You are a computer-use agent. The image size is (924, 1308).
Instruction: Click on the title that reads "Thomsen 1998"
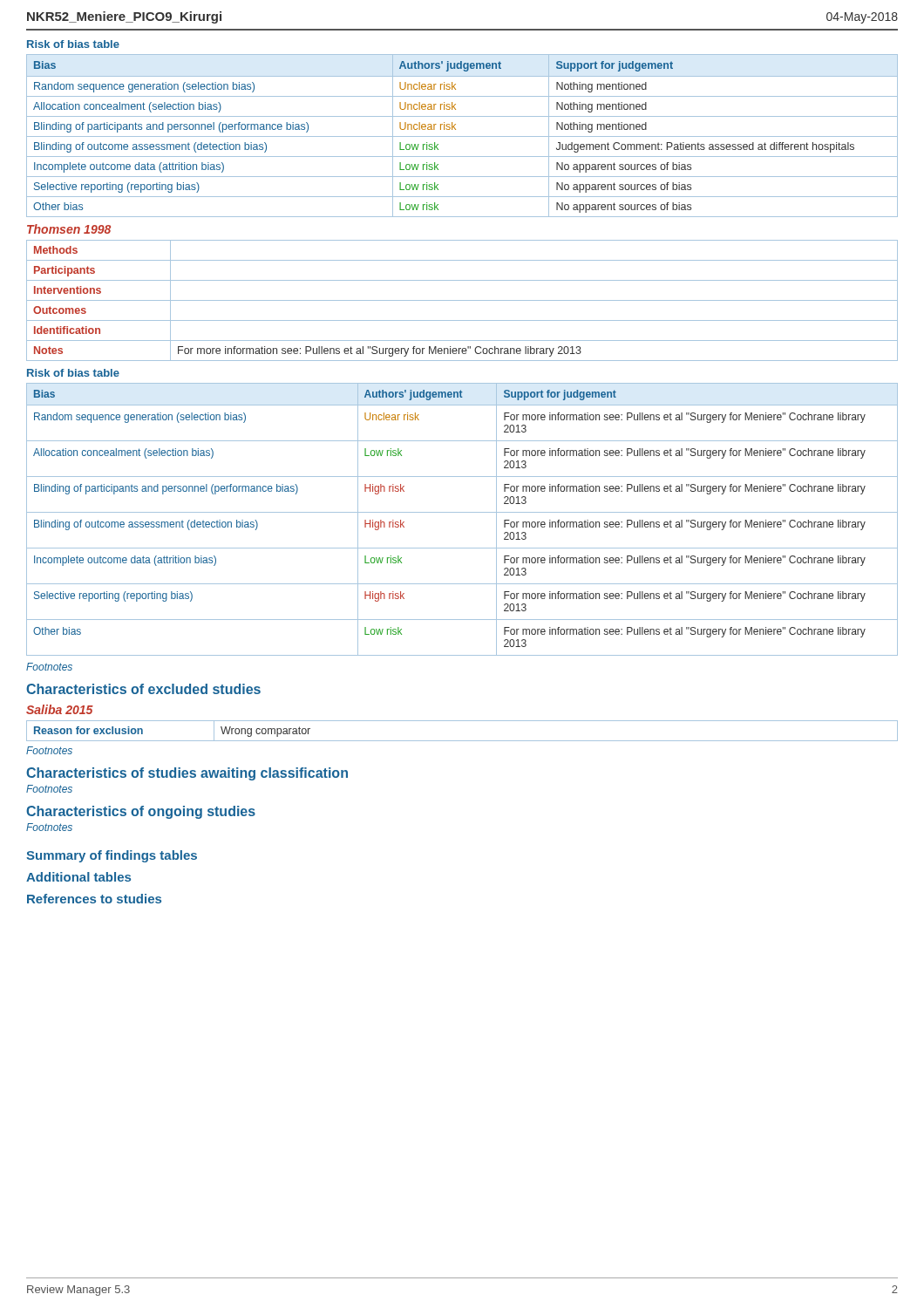coord(69,229)
